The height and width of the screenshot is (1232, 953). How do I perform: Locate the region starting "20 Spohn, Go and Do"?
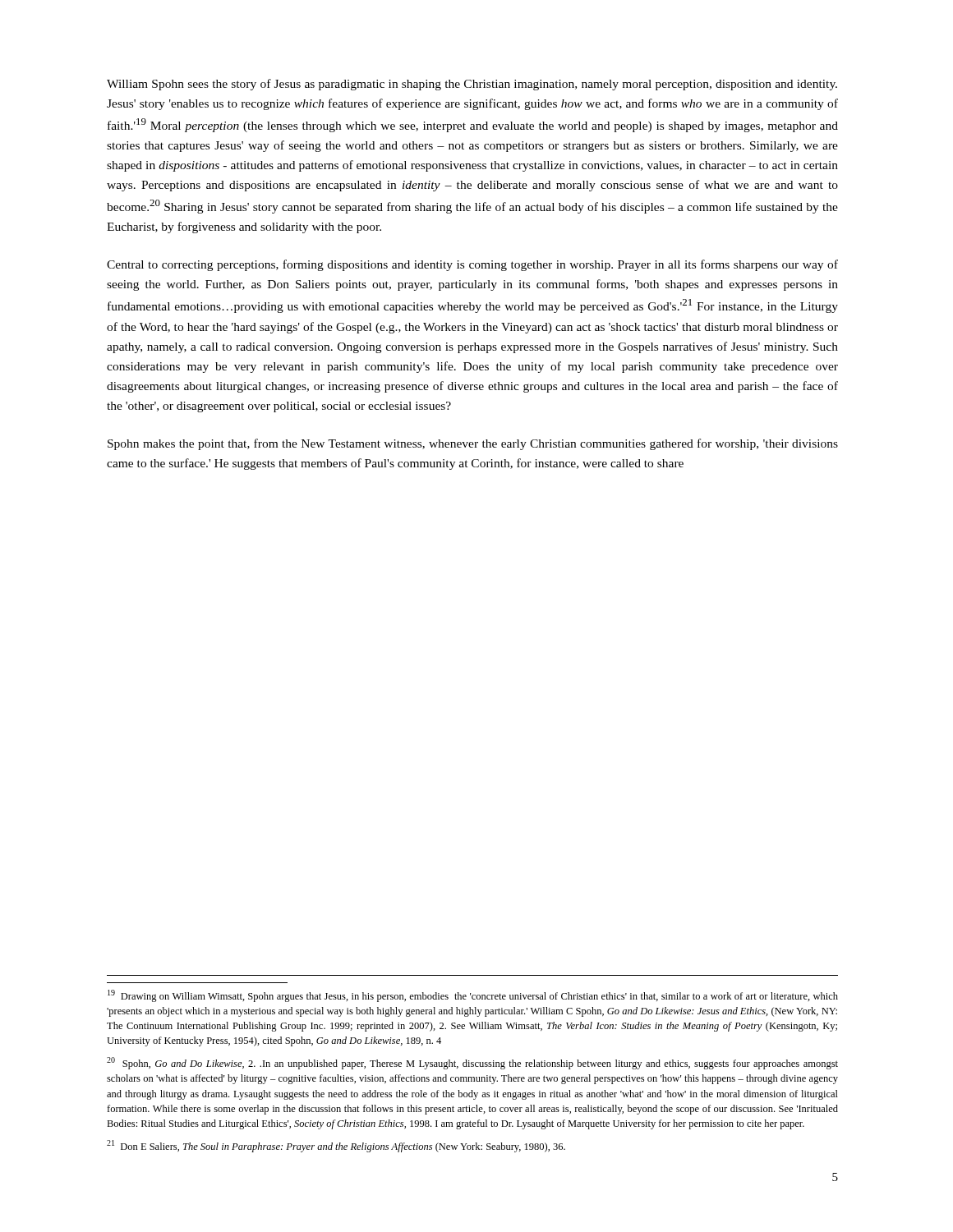(472, 1093)
